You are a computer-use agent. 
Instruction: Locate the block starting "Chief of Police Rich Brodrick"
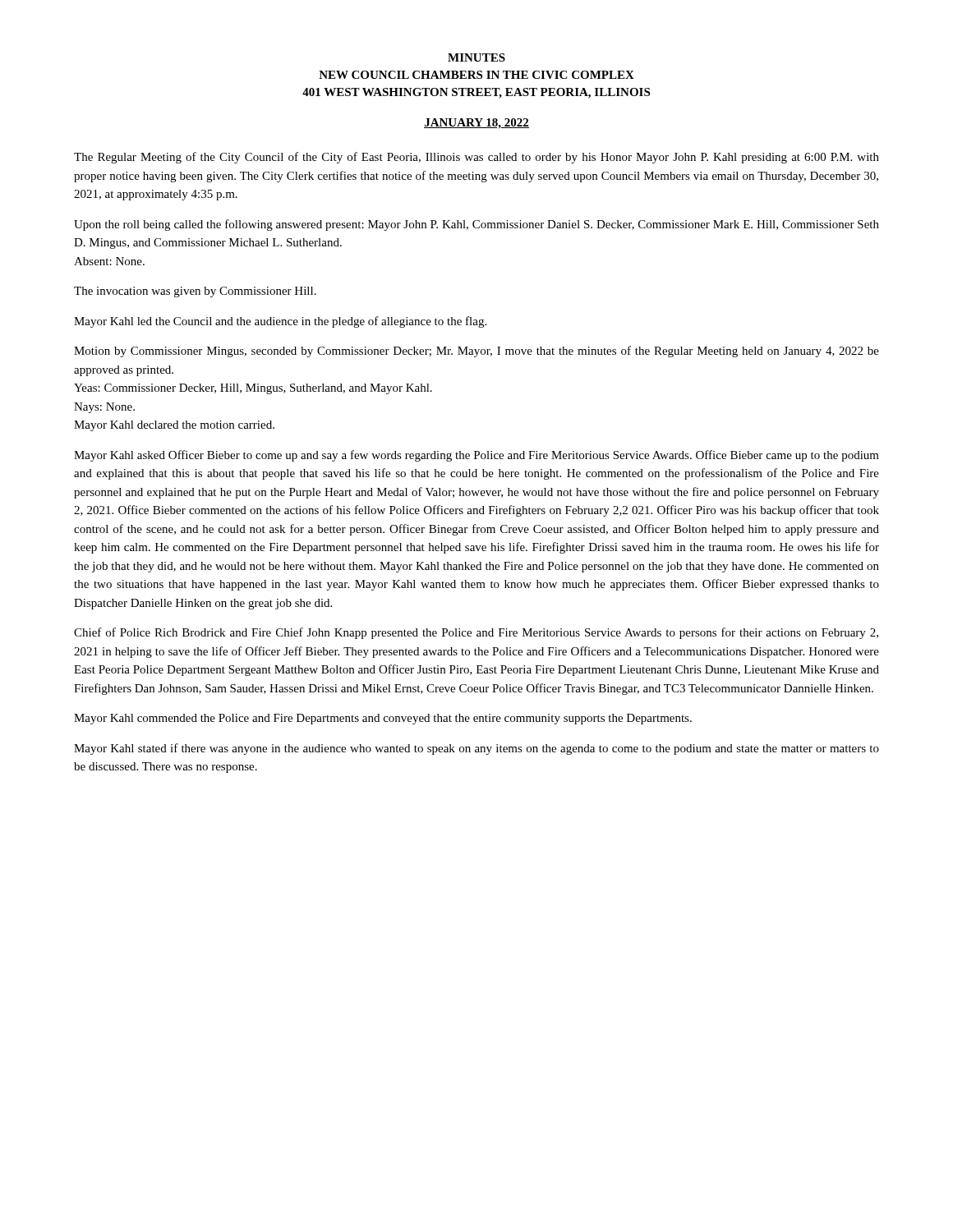click(x=476, y=660)
